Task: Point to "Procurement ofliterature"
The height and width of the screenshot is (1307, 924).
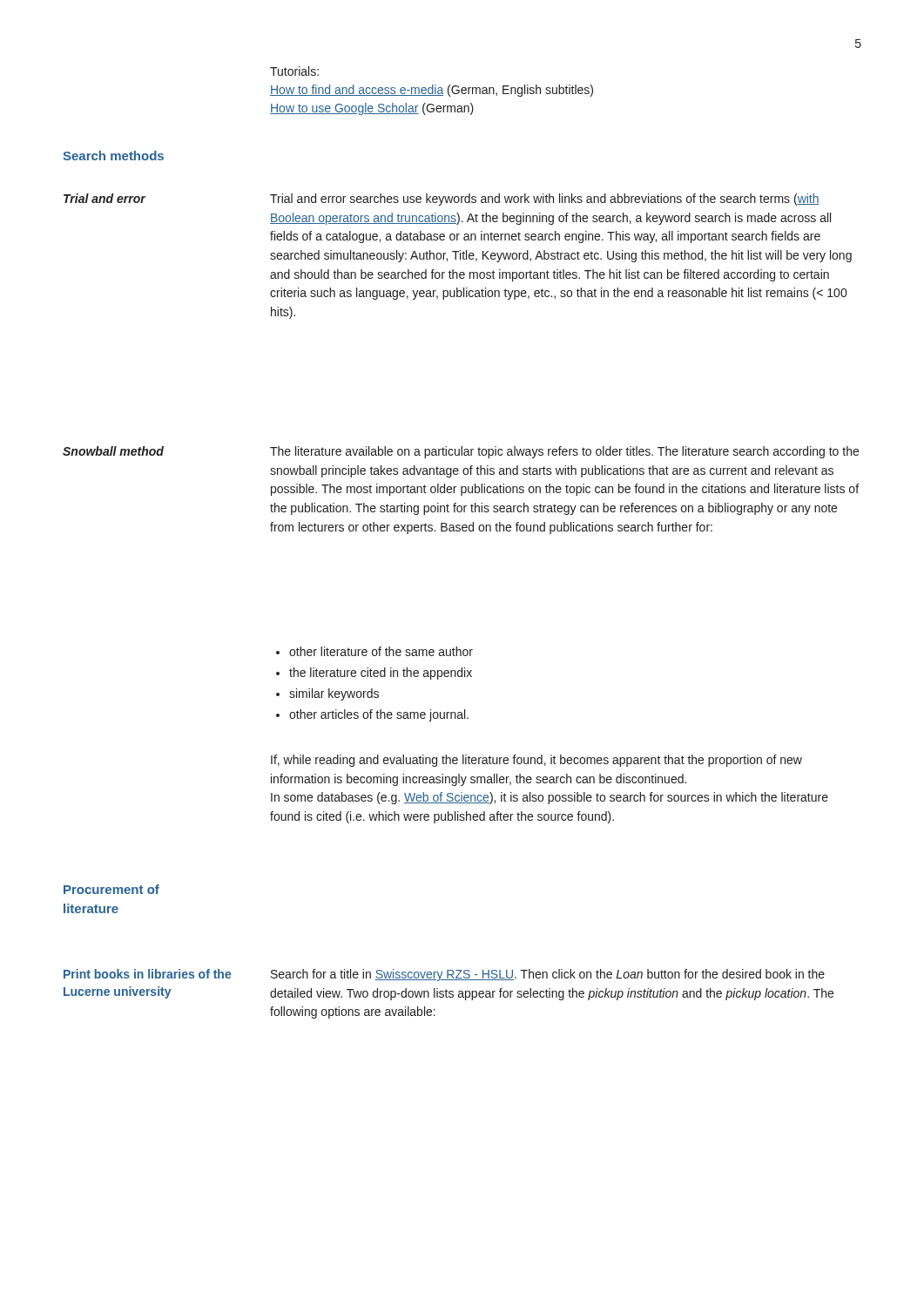Action: tap(111, 899)
